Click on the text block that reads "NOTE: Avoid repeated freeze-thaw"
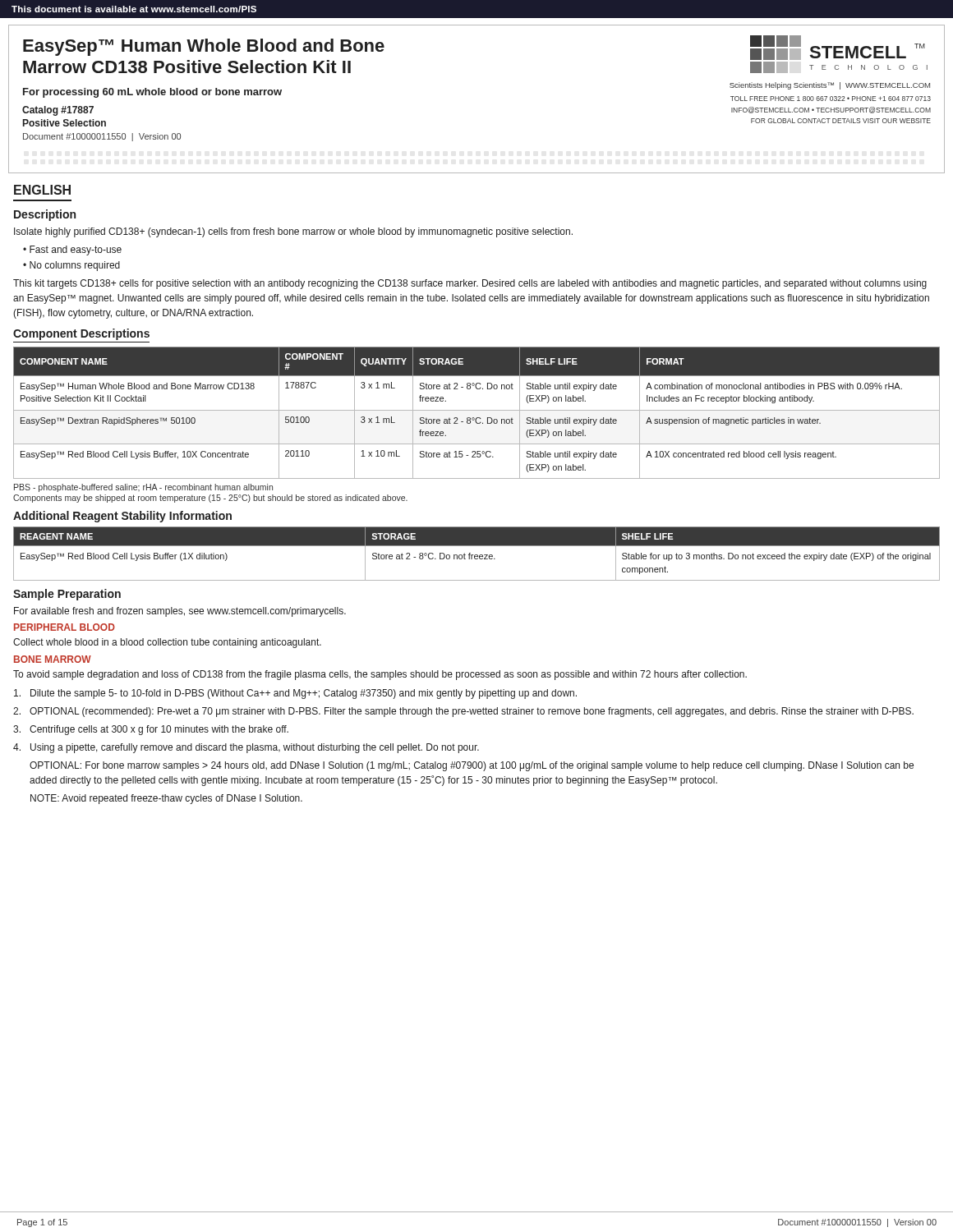The image size is (953, 1232). point(166,798)
